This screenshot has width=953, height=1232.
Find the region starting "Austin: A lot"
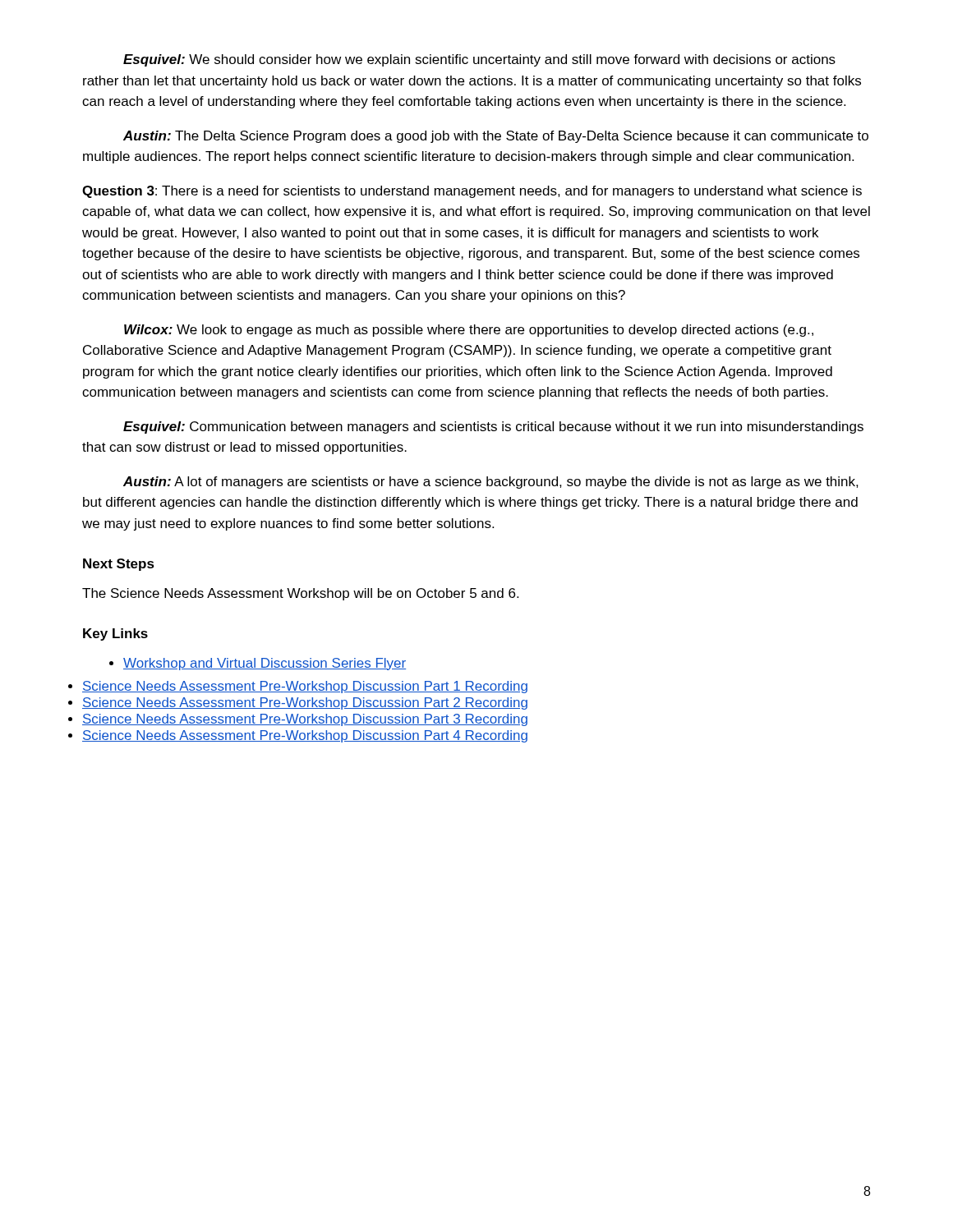(x=476, y=502)
